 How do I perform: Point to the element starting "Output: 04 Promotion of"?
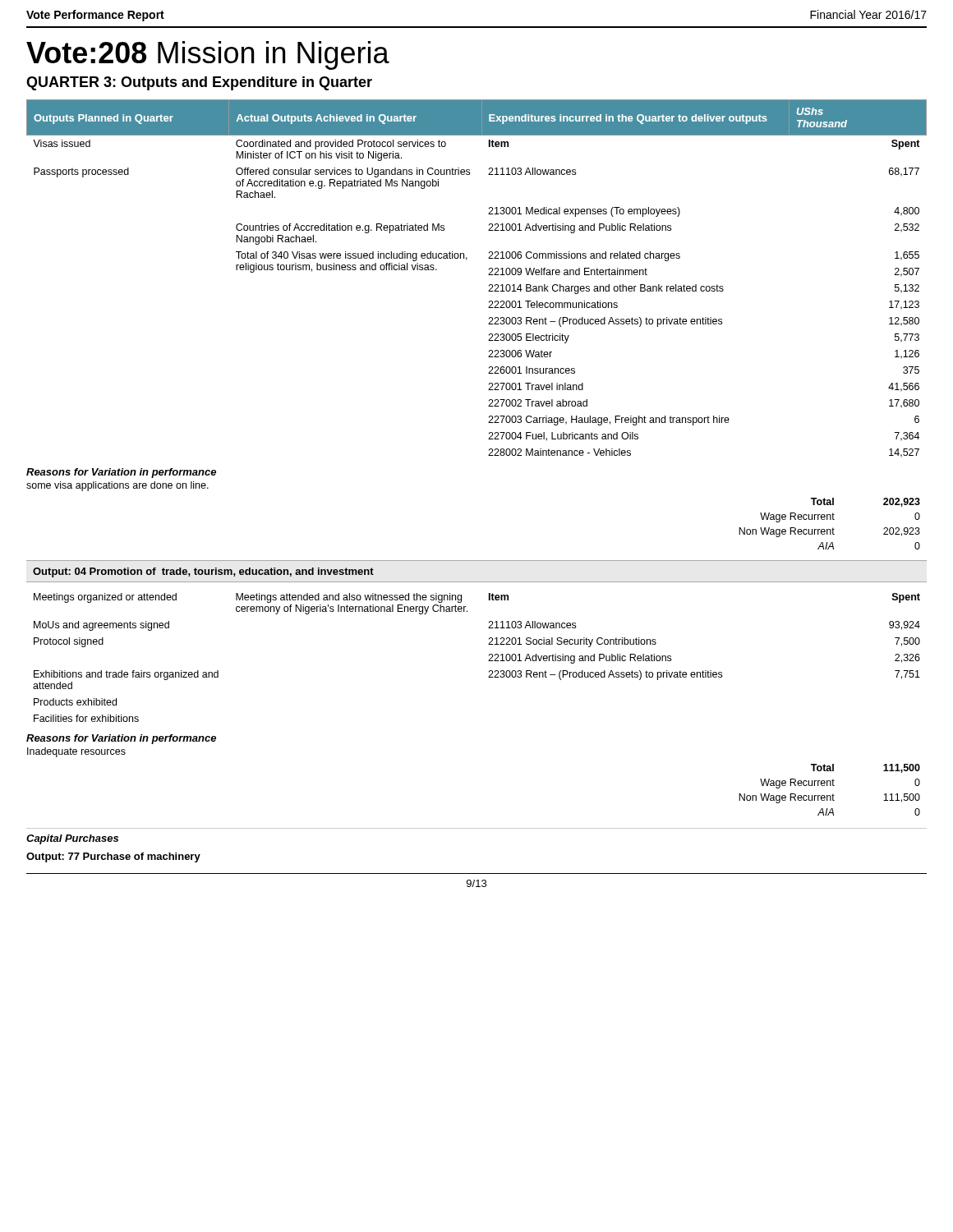pyautogui.click(x=203, y=571)
